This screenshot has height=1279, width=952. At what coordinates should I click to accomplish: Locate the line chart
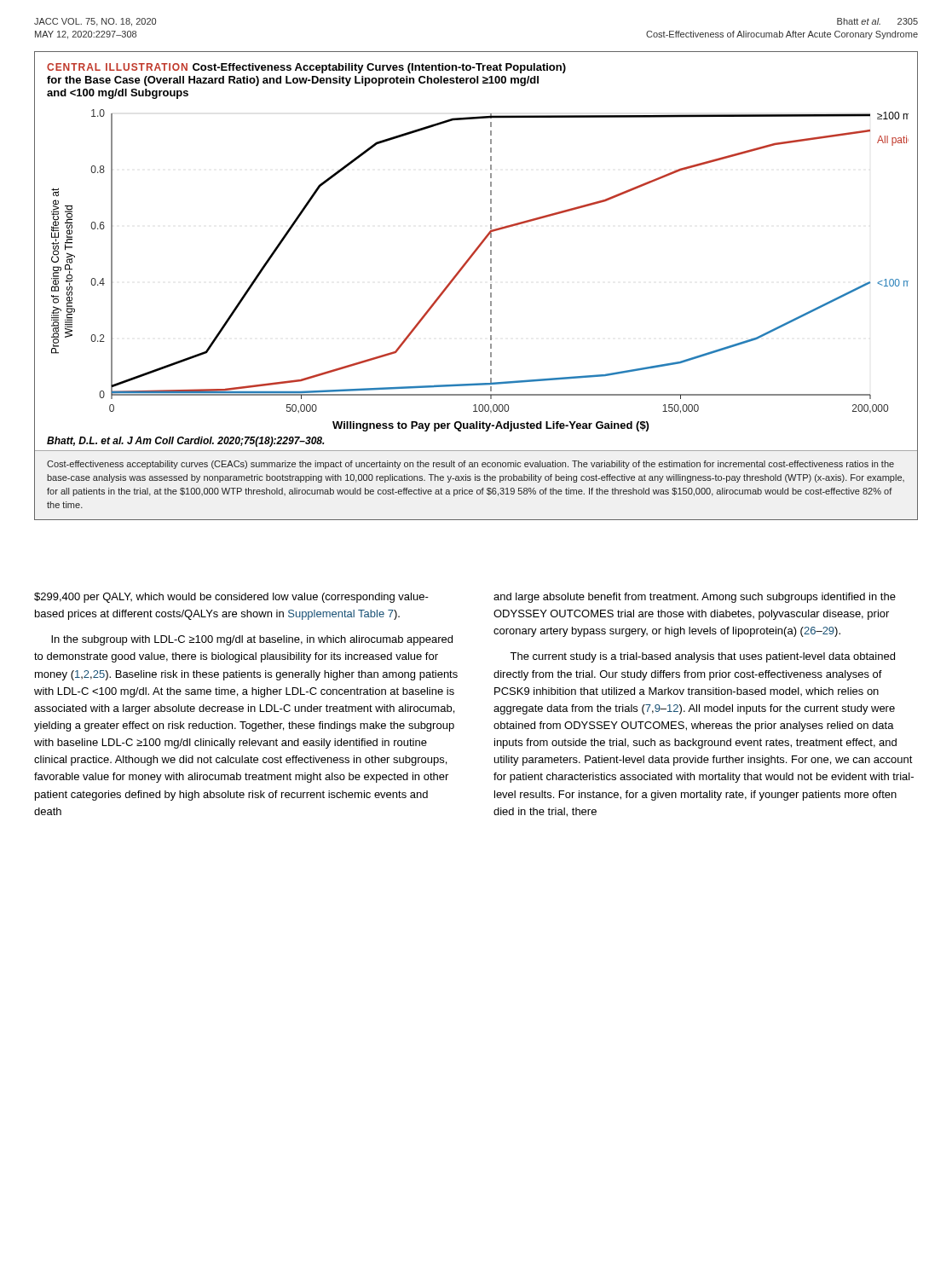point(476,286)
